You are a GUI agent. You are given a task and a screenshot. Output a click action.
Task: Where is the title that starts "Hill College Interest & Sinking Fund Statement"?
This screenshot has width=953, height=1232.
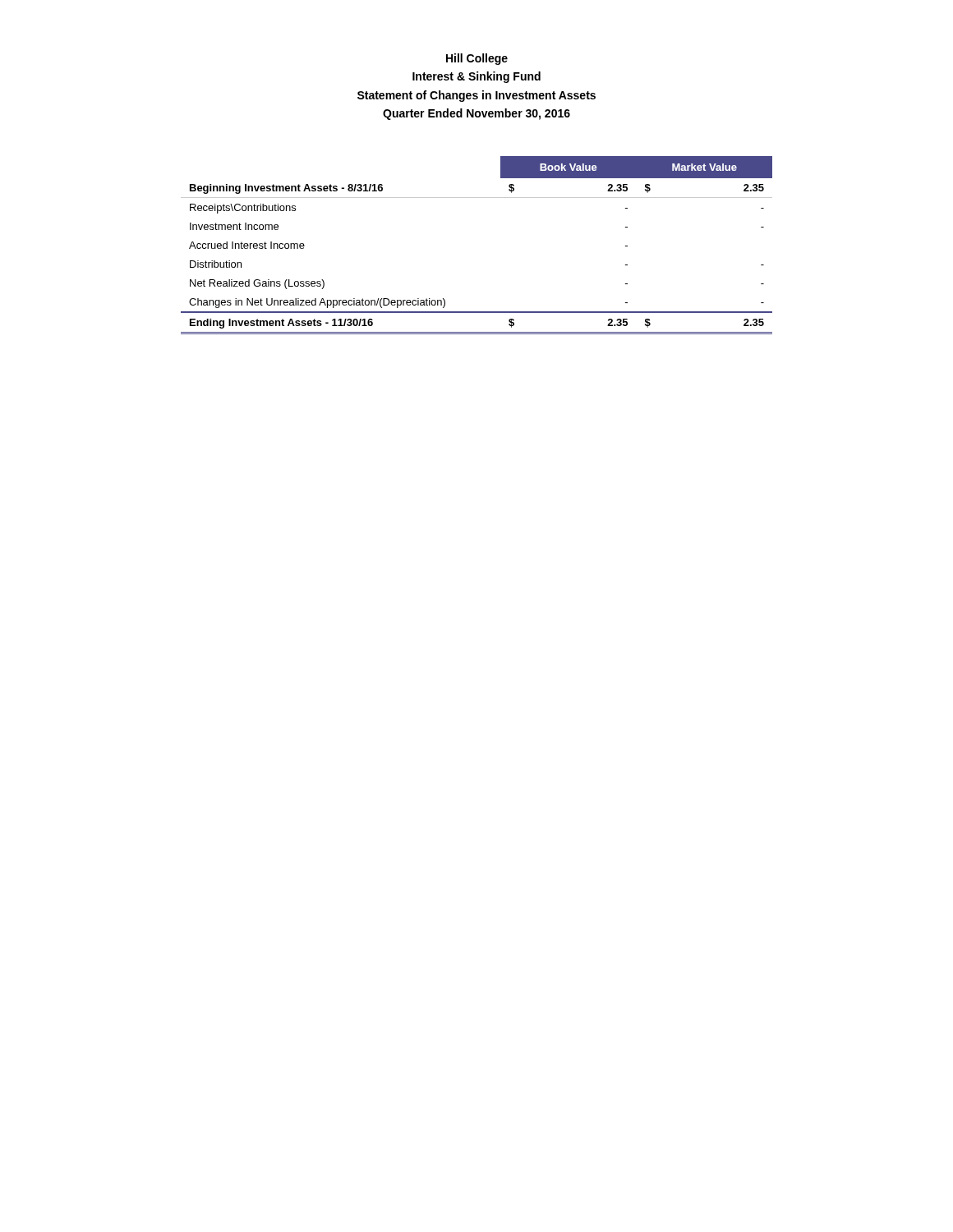pyautogui.click(x=476, y=86)
